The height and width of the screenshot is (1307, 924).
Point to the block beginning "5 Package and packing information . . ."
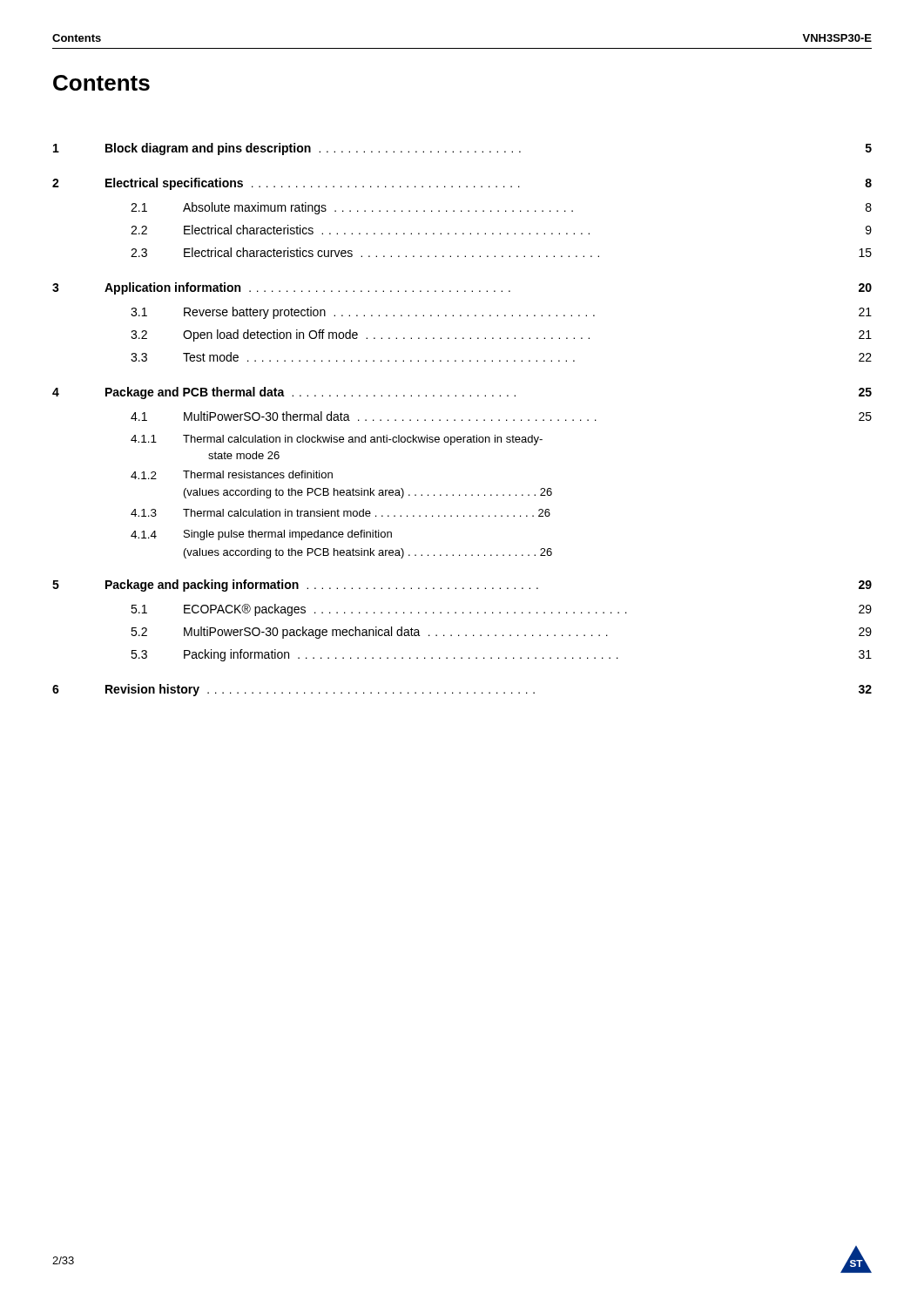tap(462, 585)
